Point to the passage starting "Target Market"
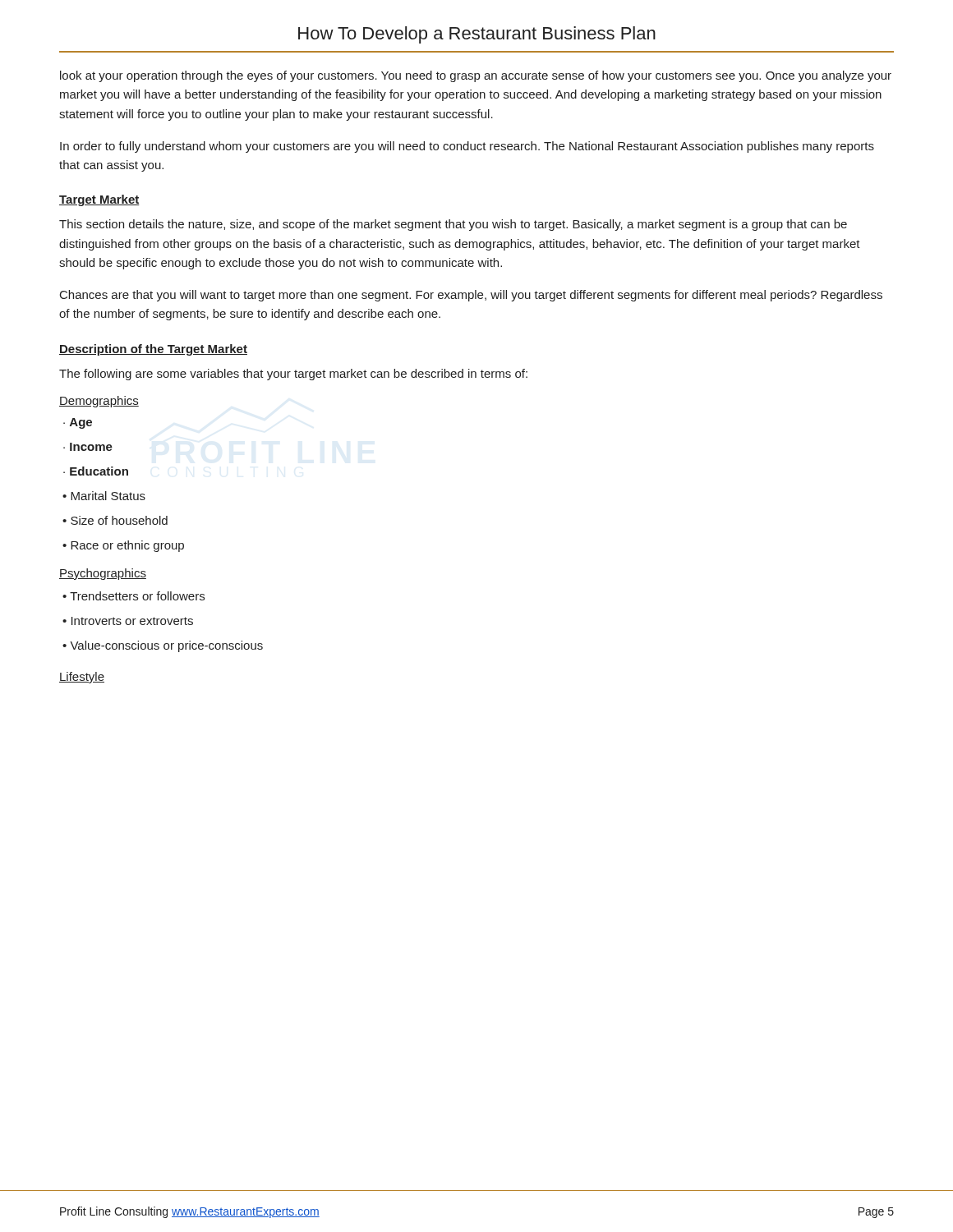This screenshot has width=953, height=1232. [99, 199]
